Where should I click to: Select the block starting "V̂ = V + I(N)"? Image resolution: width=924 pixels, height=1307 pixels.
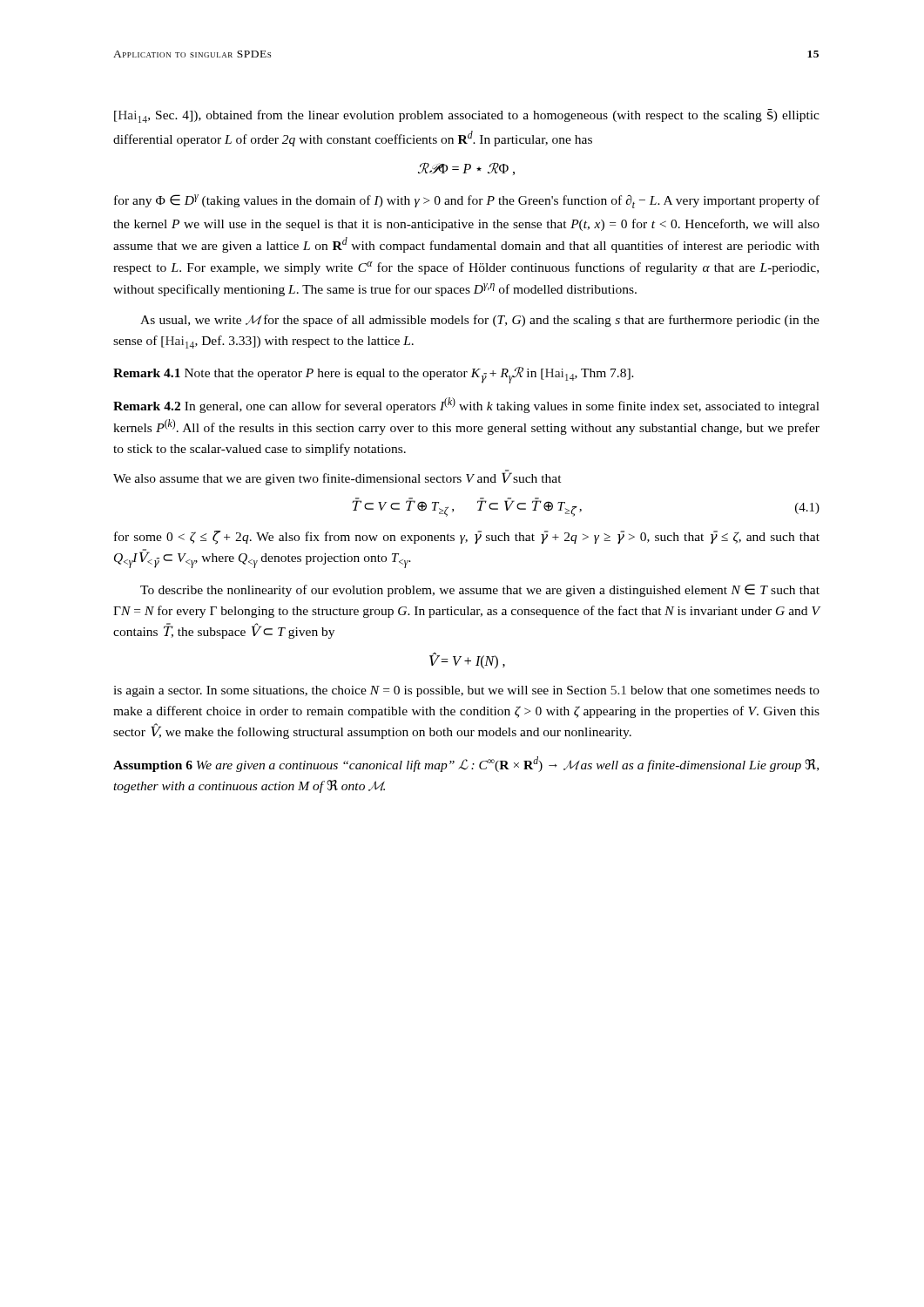click(466, 661)
